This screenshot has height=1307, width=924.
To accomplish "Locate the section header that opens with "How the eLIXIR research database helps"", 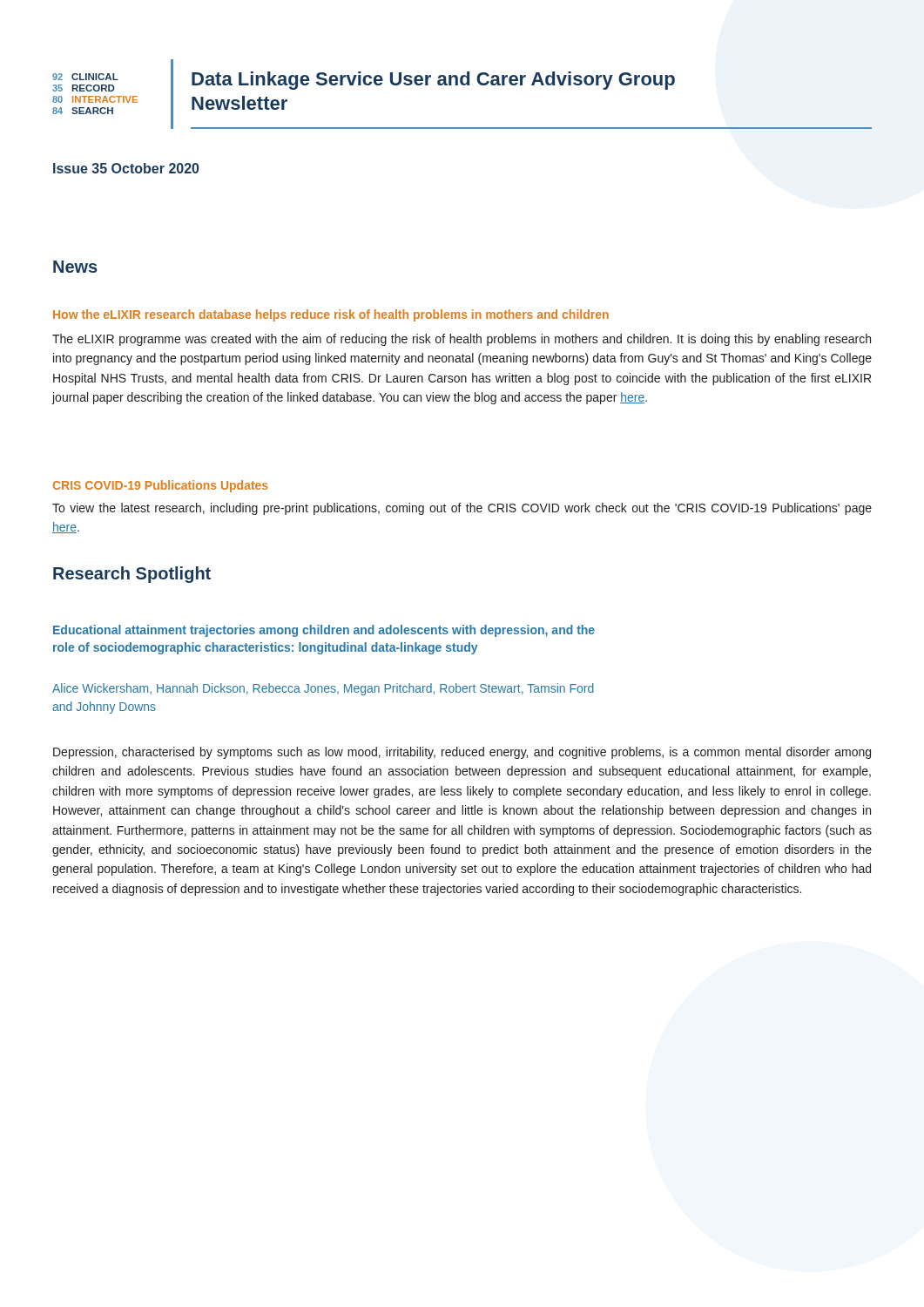I will tap(331, 315).
